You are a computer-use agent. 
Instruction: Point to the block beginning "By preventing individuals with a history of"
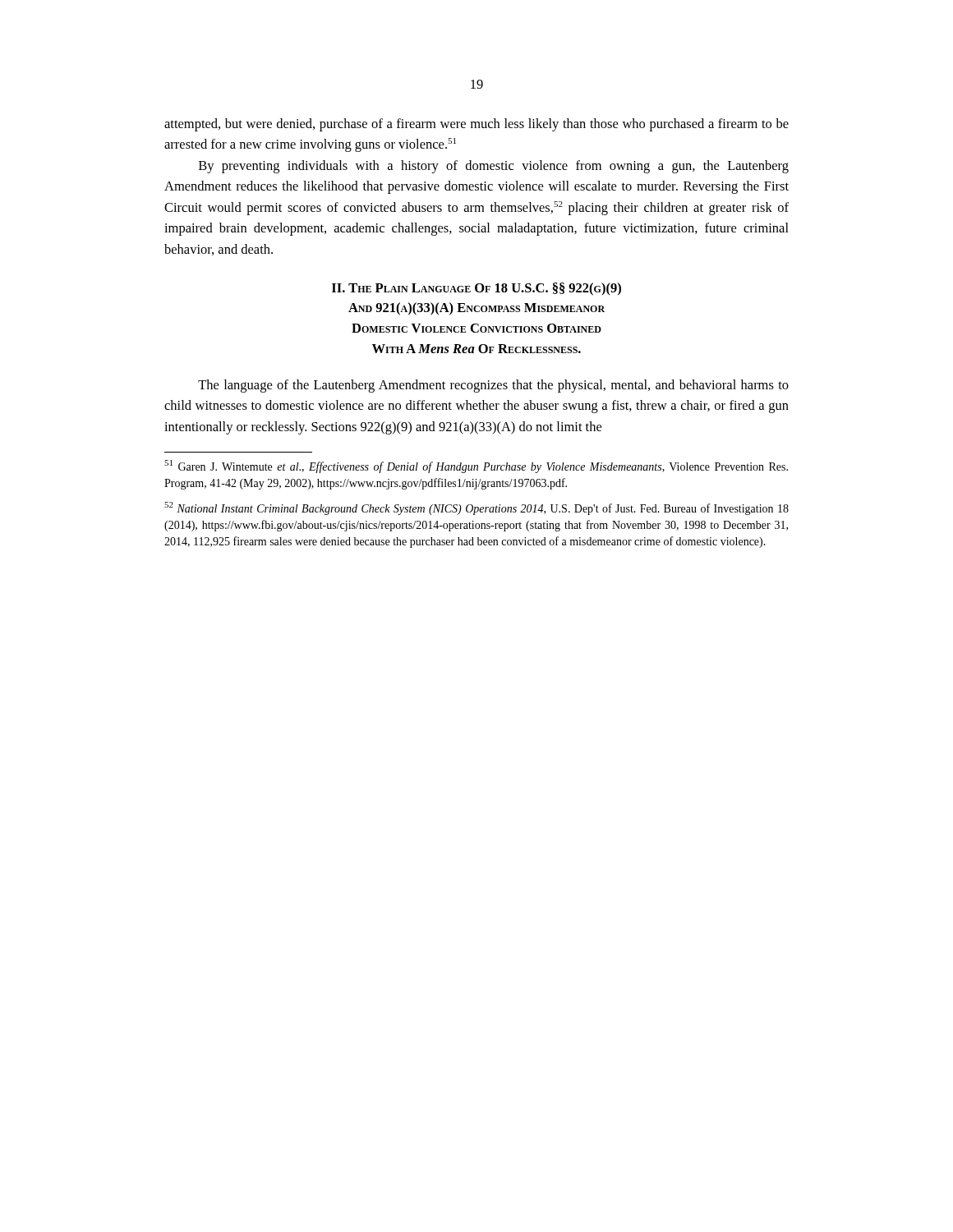(476, 207)
